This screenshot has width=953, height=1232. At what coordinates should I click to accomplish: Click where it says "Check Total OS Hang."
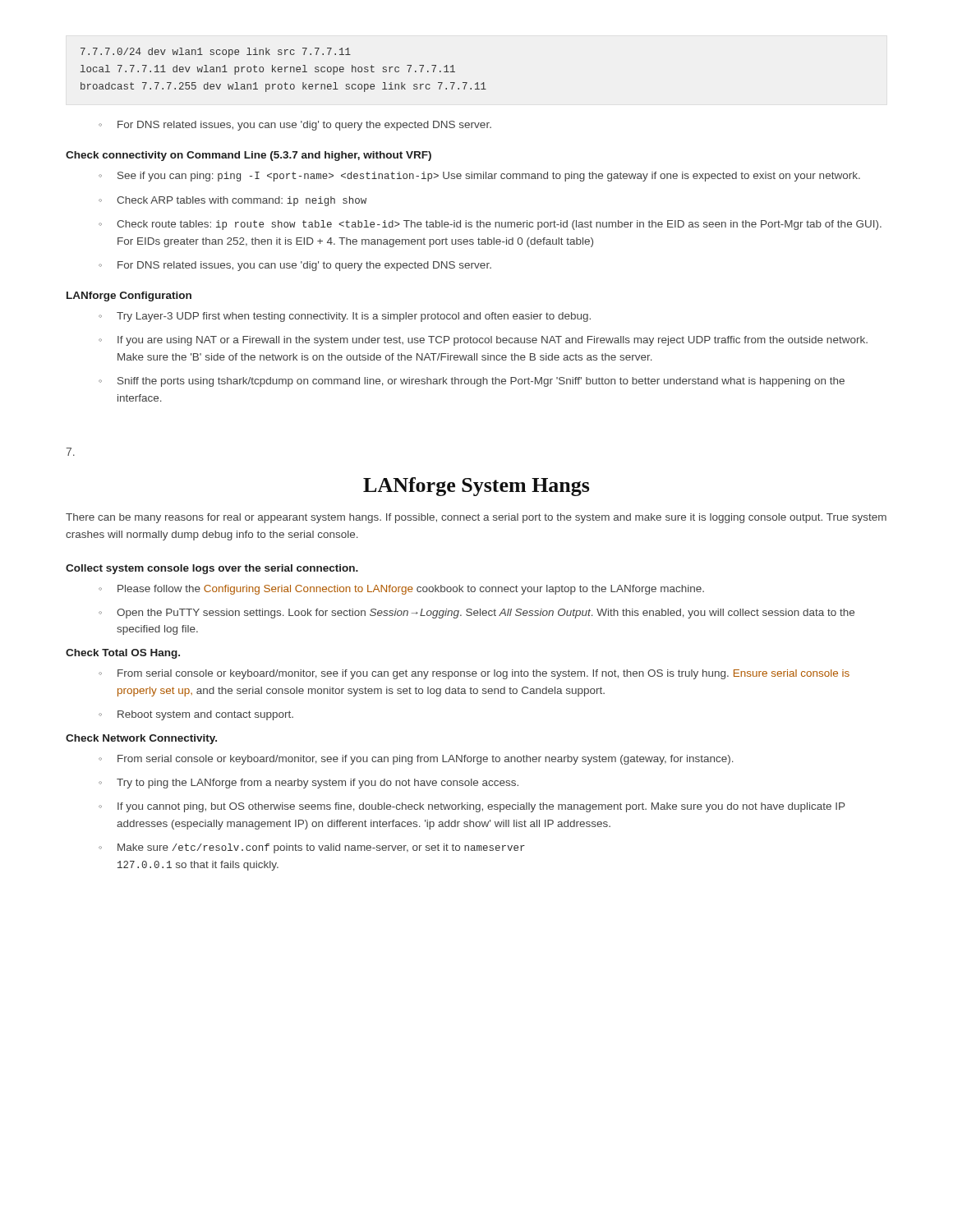point(123,653)
